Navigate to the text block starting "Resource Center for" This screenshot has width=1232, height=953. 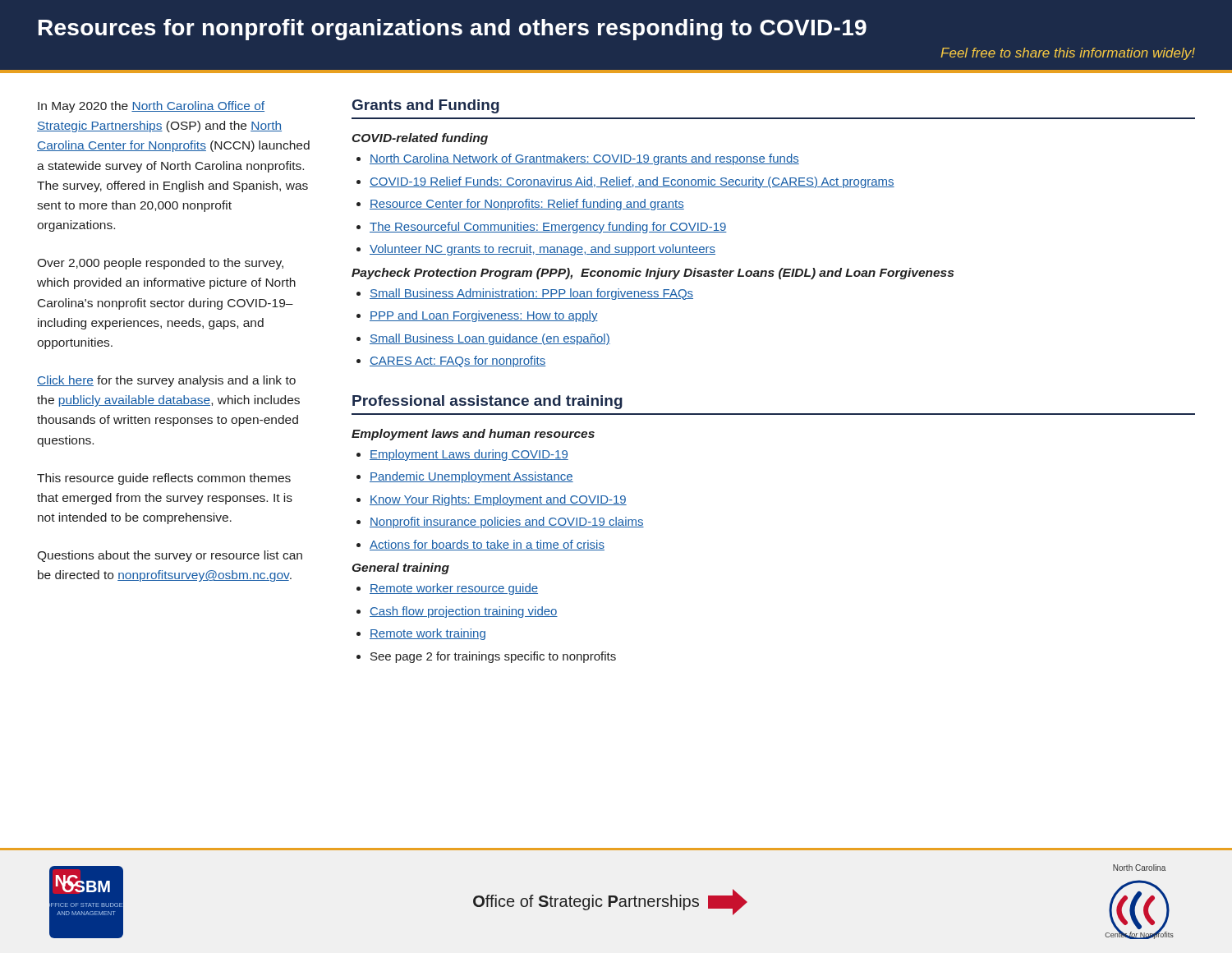point(527,203)
